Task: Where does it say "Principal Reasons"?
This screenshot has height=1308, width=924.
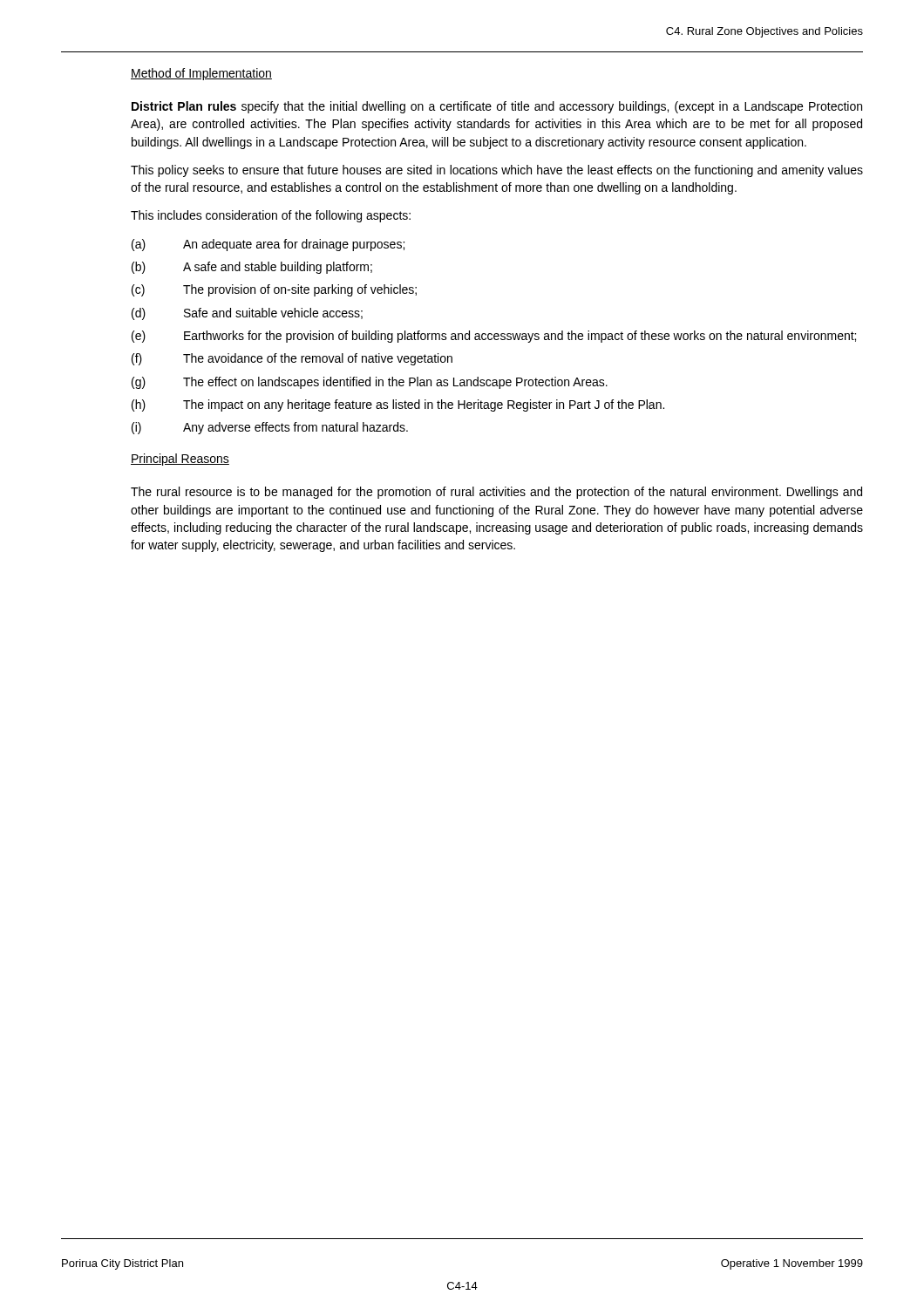Action: [x=180, y=459]
